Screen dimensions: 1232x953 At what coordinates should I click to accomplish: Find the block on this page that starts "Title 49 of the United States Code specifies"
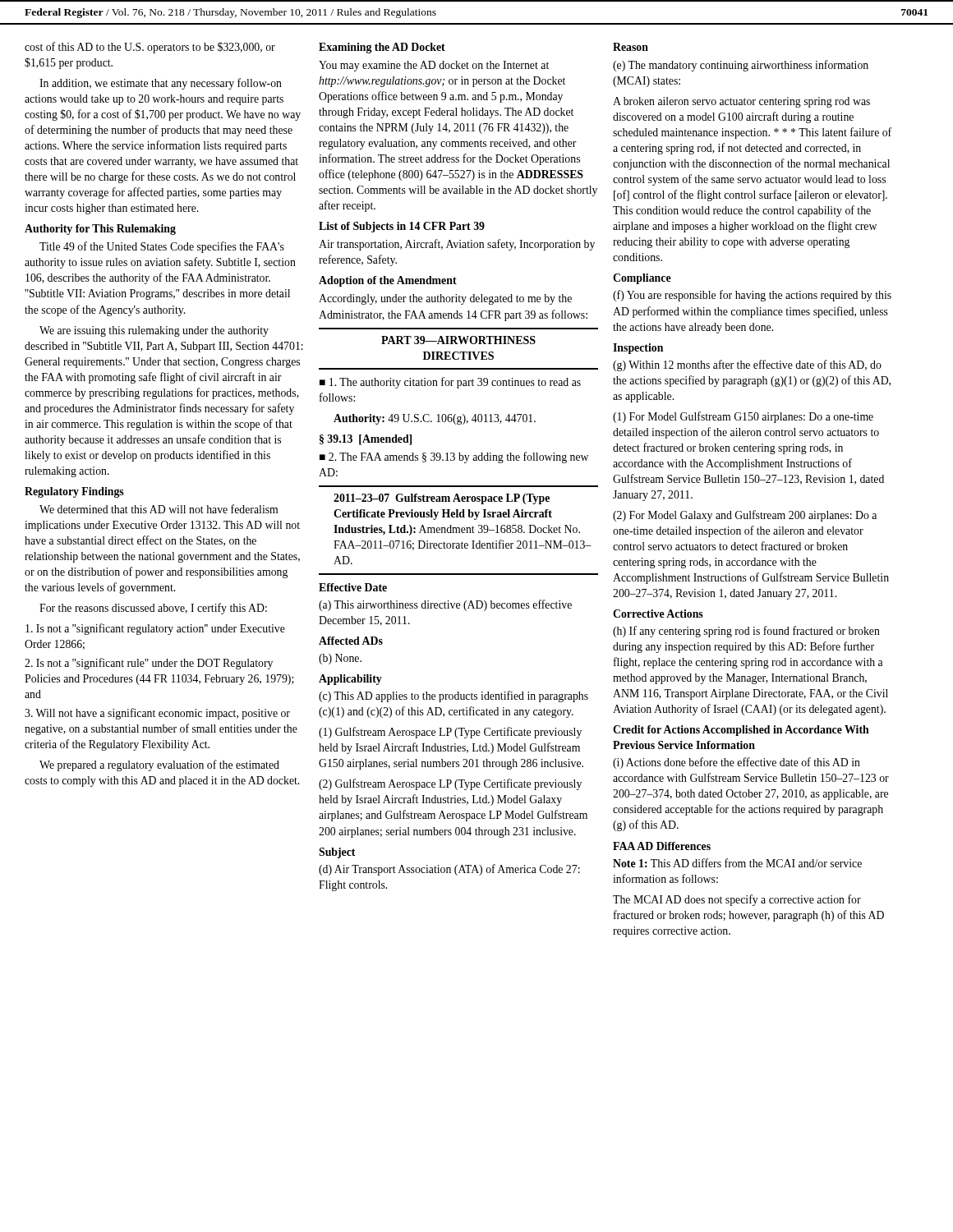point(164,359)
